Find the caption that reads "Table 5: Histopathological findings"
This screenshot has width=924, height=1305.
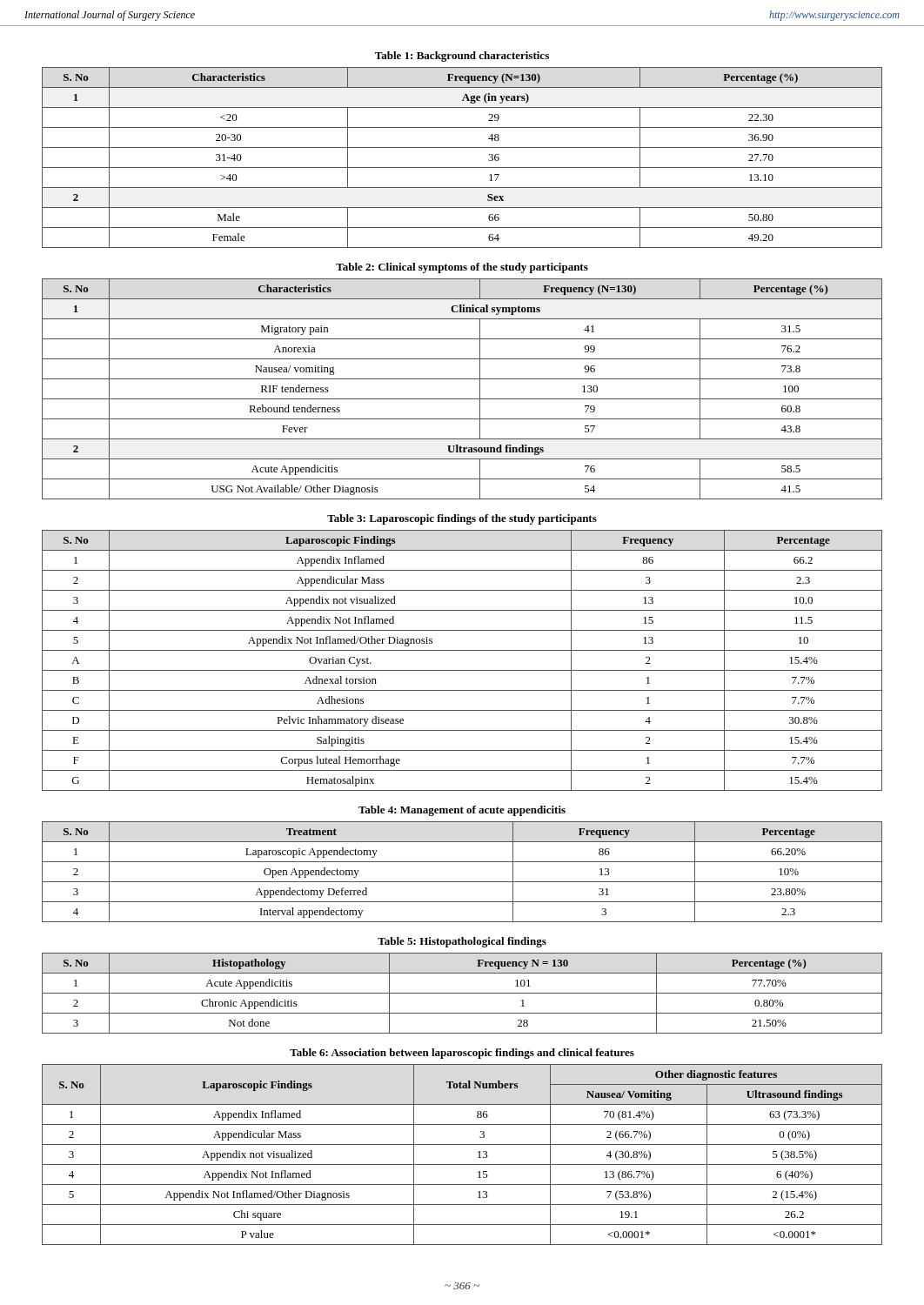(462, 941)
